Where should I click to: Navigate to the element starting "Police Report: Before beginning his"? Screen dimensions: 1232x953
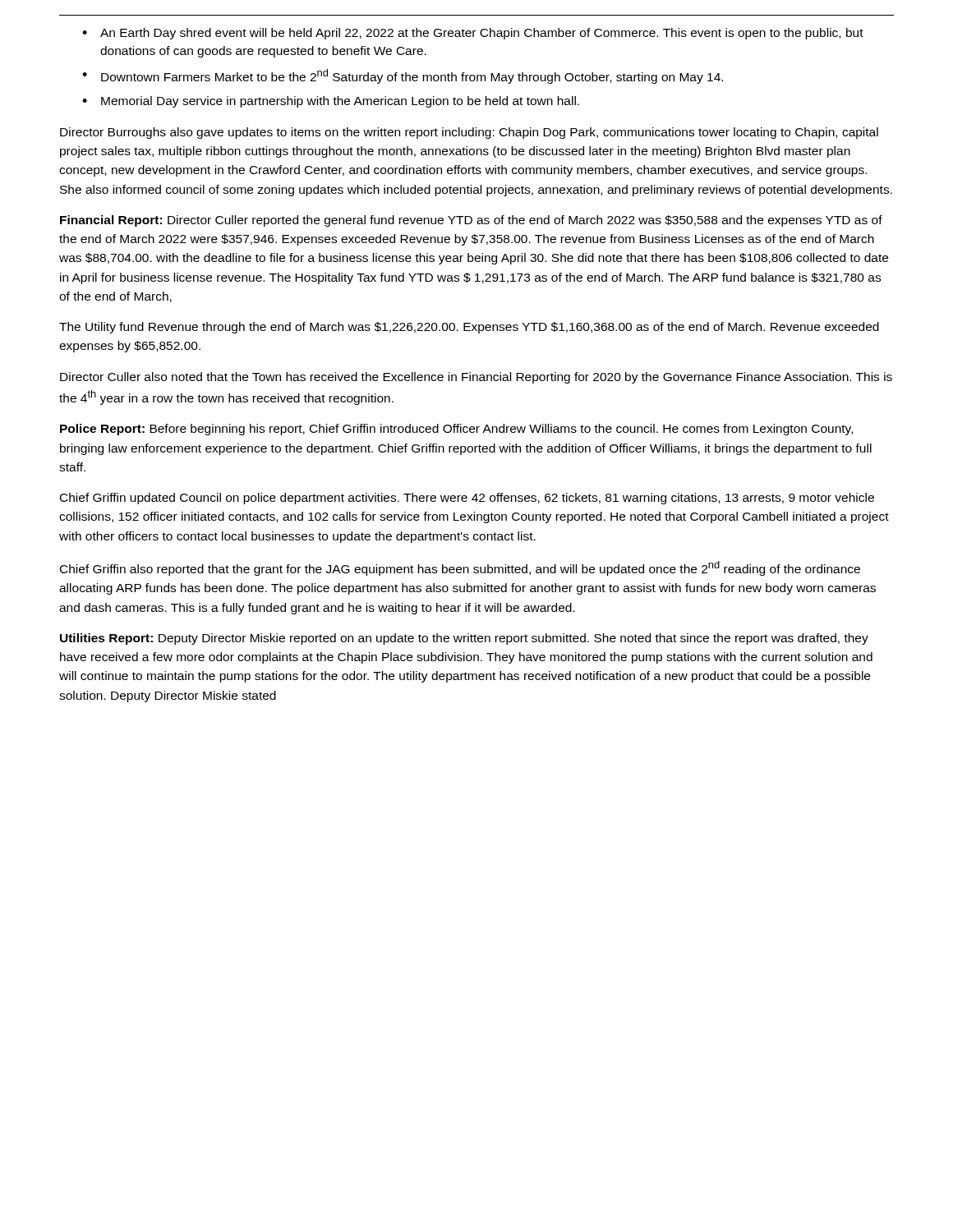(466, 448)
